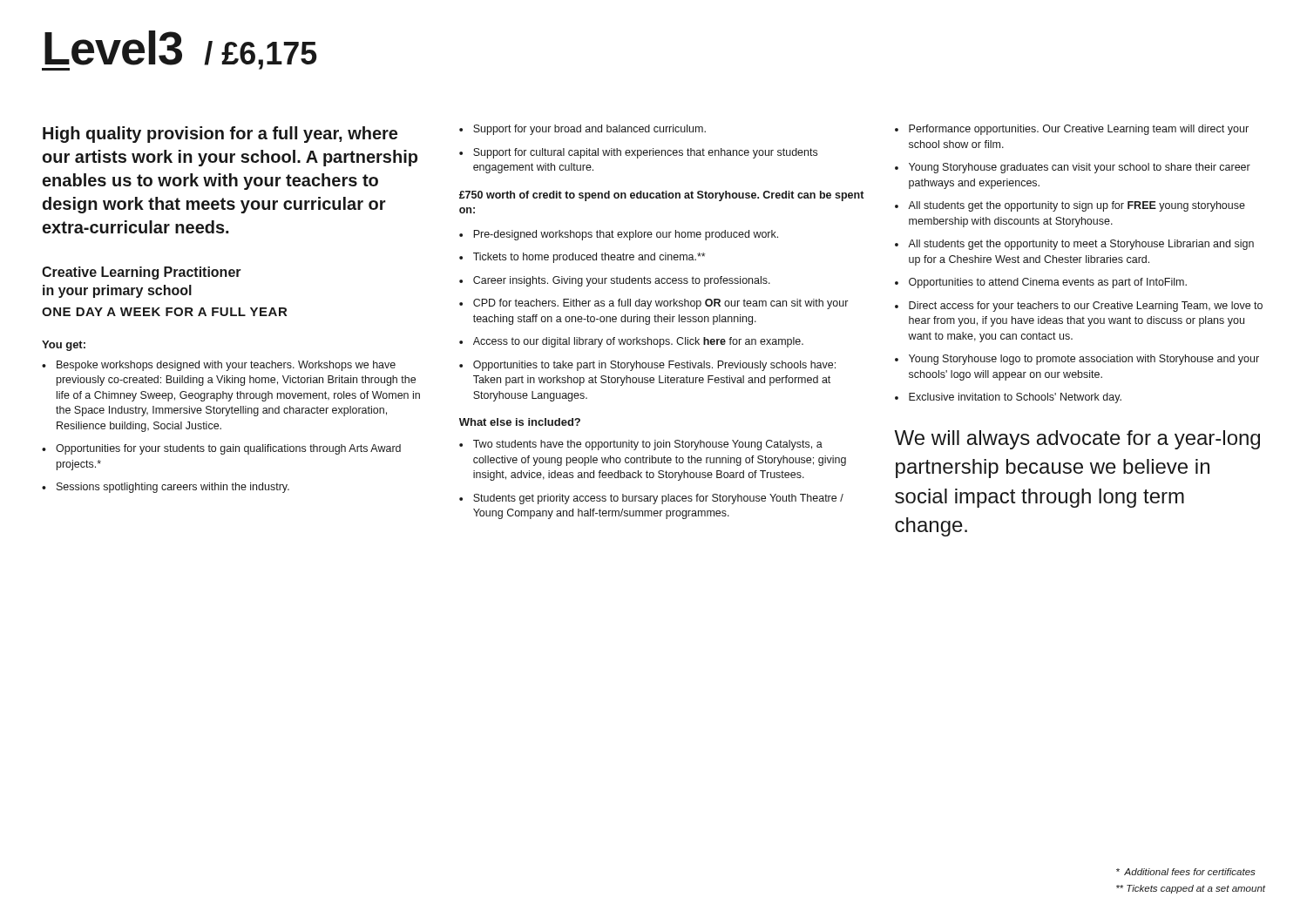Select the text block starting "Two students have the opportunity to join"
1307x924 pixels.
(x=660, y=459)
